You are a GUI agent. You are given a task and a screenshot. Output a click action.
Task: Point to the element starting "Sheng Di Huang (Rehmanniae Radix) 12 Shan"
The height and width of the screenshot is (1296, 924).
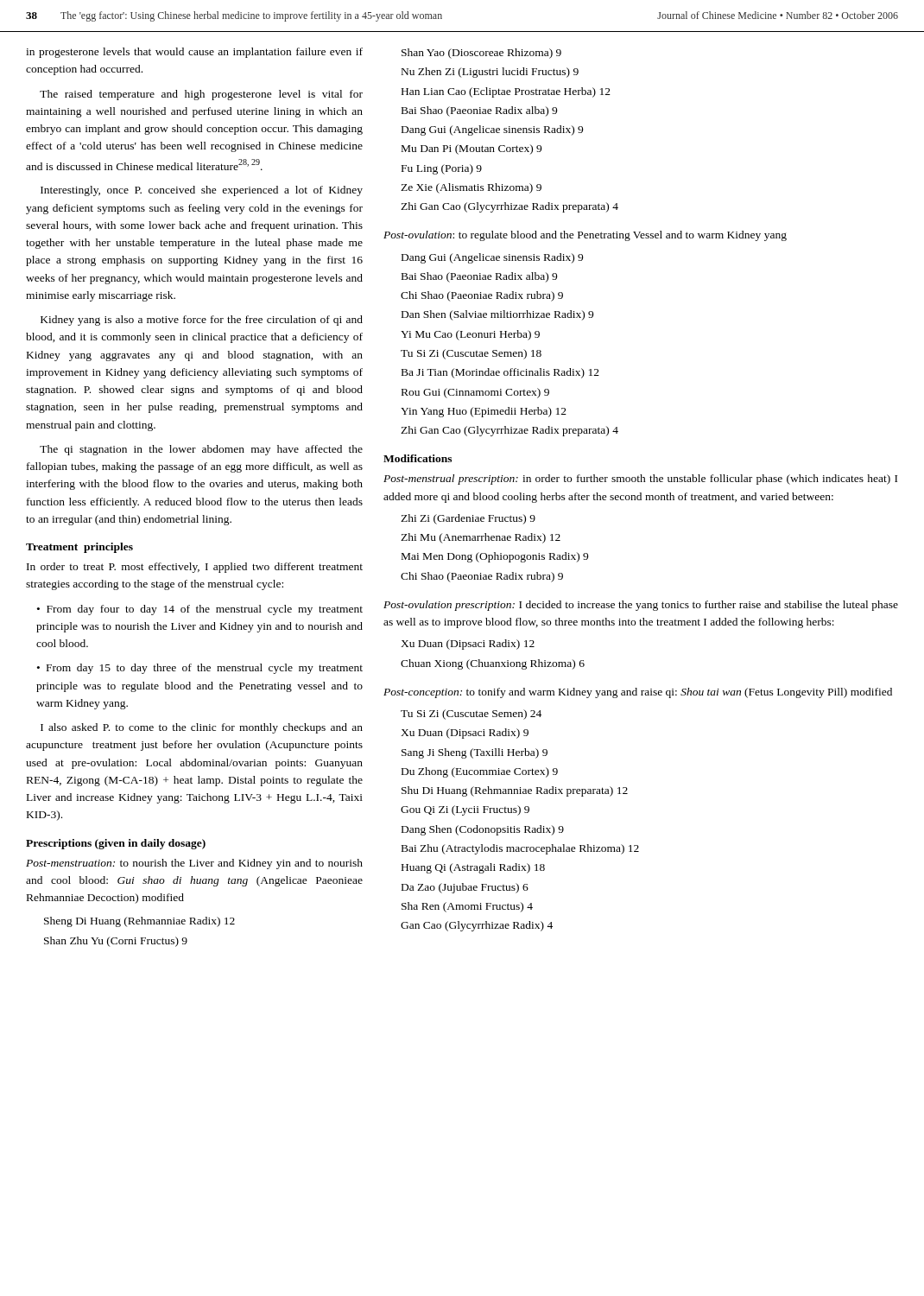194,931
